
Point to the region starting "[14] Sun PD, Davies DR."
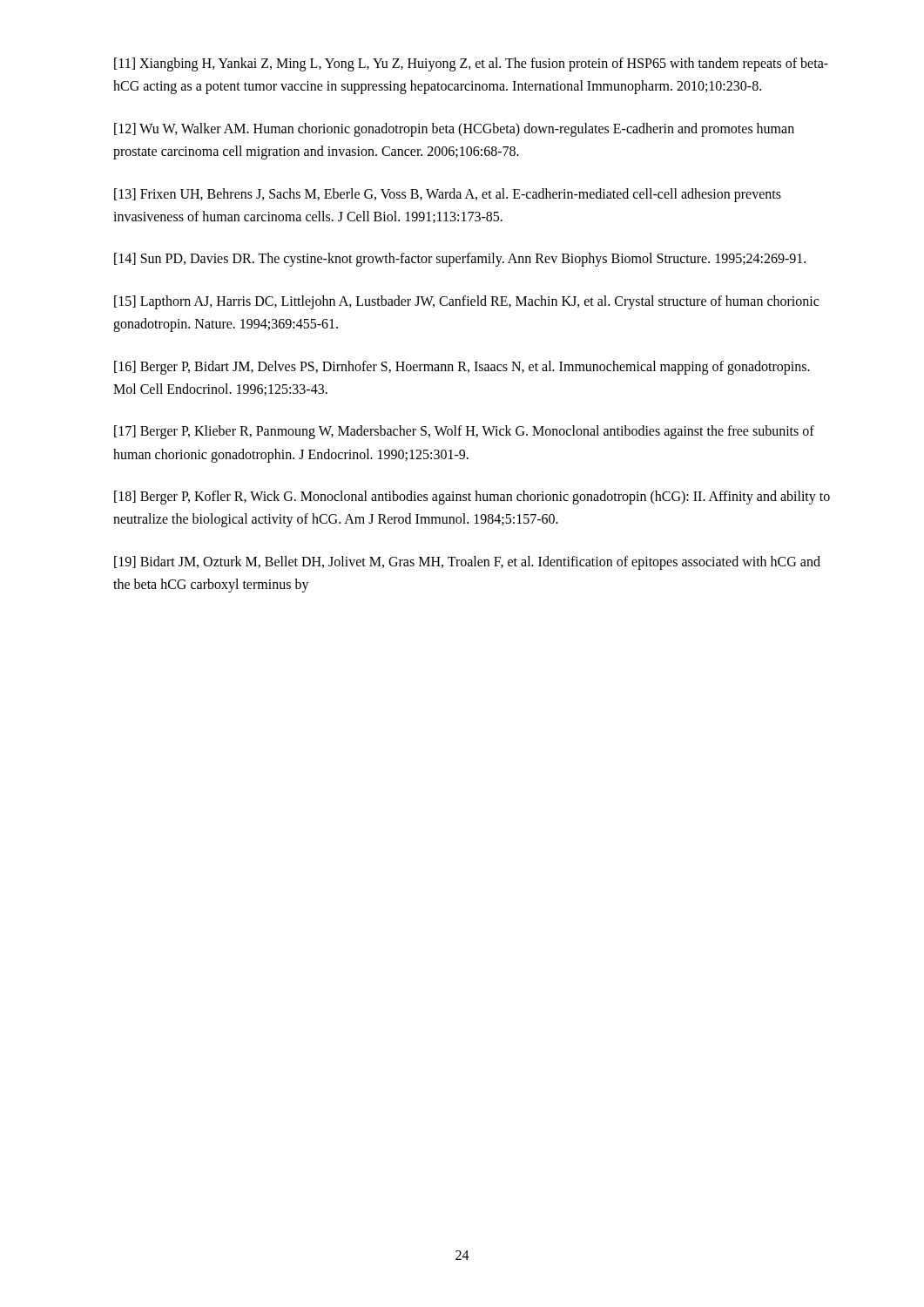pos(460,259)
